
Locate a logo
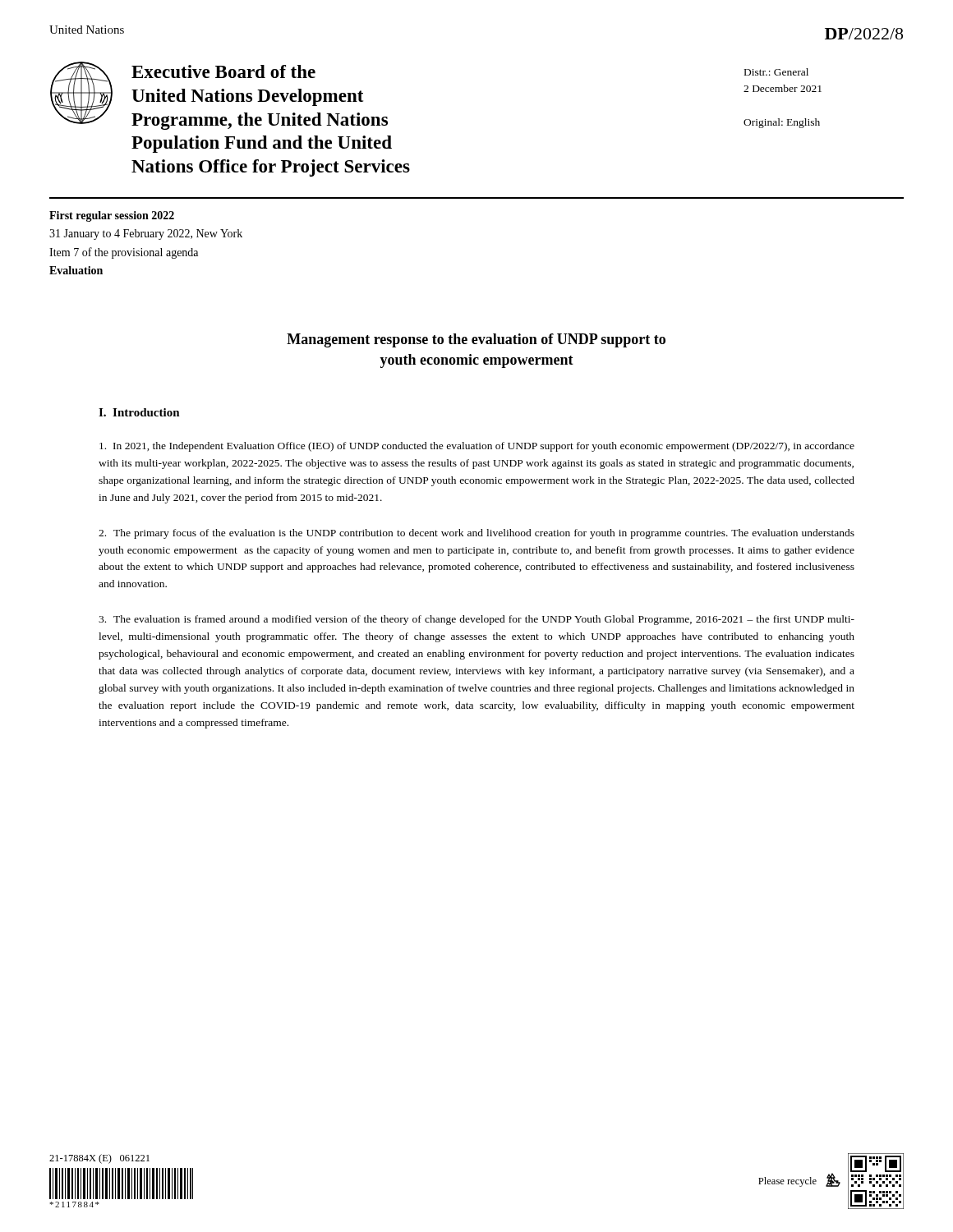click(x=81, y=94)
